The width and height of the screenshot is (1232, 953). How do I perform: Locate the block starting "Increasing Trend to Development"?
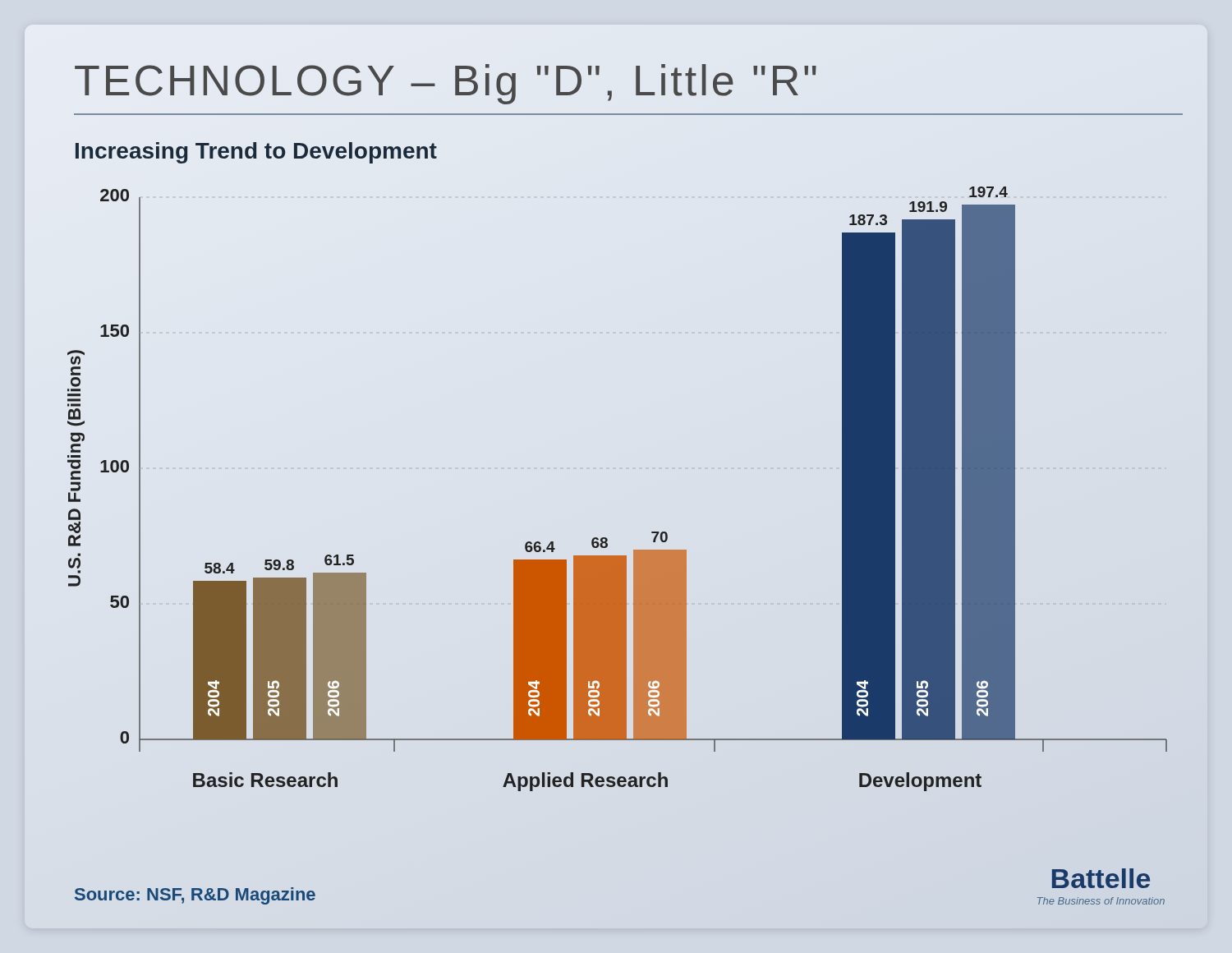pyautogui.click(x=255, y=151)
